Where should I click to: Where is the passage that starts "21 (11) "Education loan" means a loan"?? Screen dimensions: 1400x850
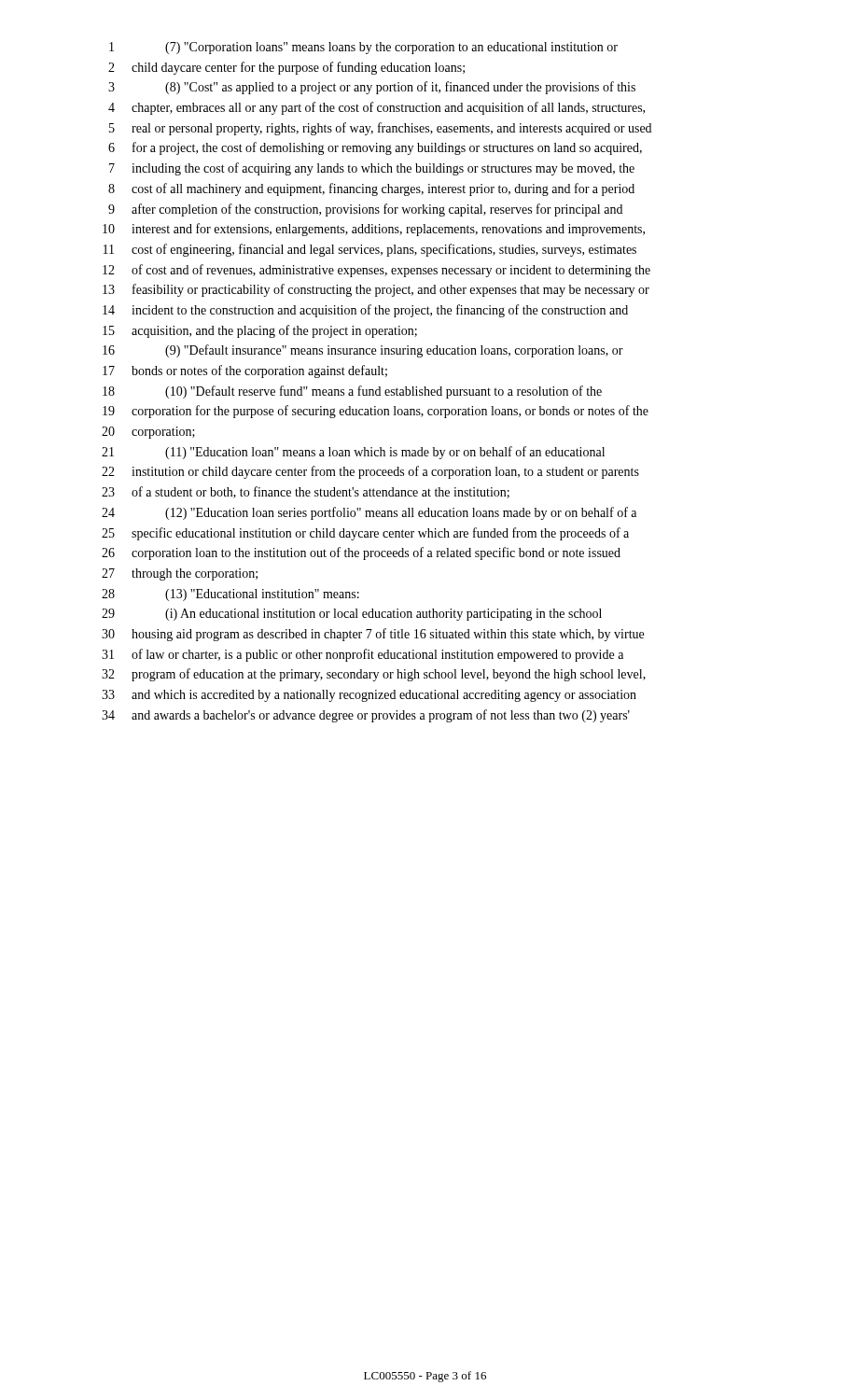(x=437, y=472)
